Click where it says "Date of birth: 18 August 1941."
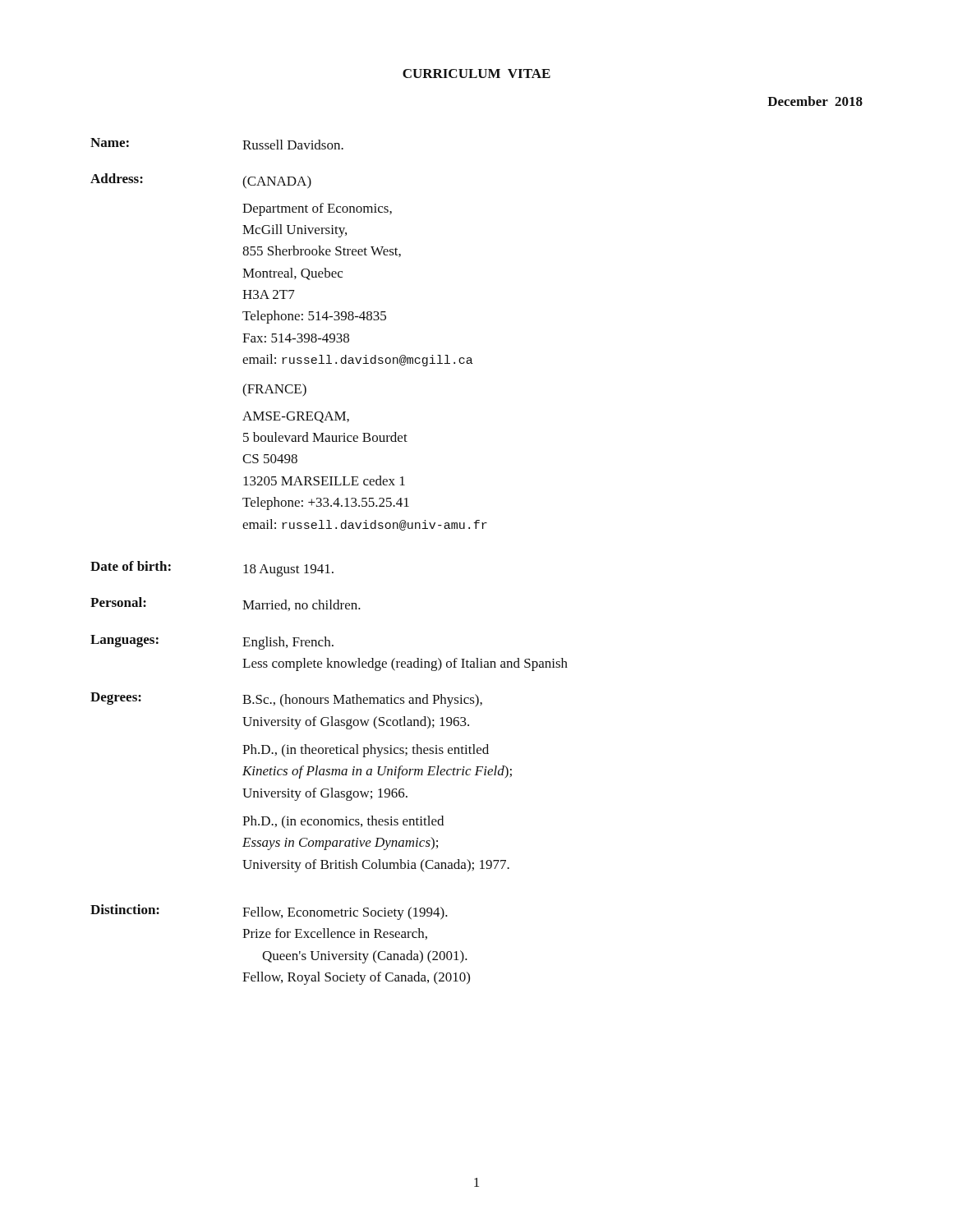The width and height of the screenshot is (953, 1232). click(x=131, y=569)
